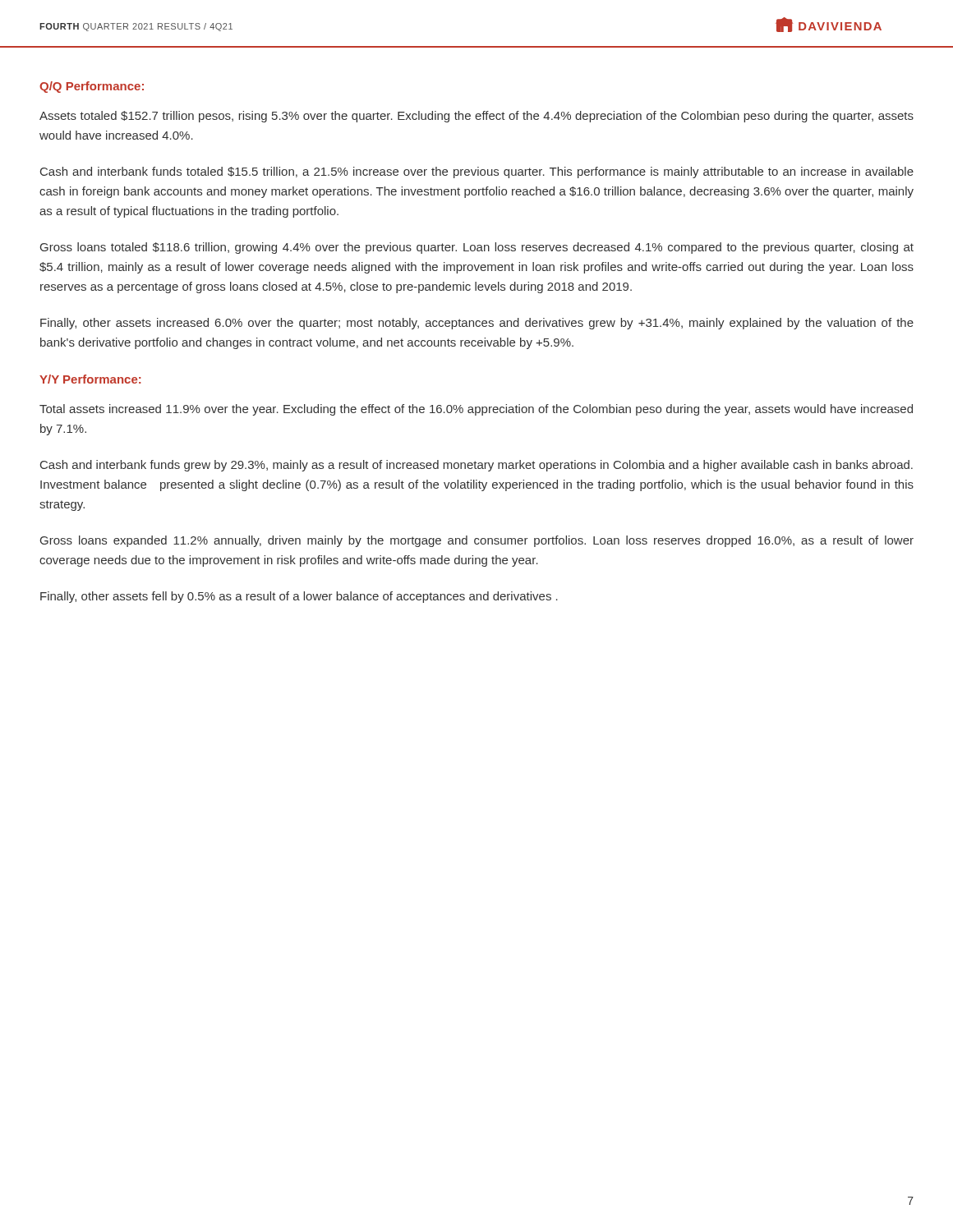Image resolution: width=953 pixels, height=1232 pixels.
Task: Navigate to the region starting "Finally, other assets increased 6.0% over"
Action: 476,332
